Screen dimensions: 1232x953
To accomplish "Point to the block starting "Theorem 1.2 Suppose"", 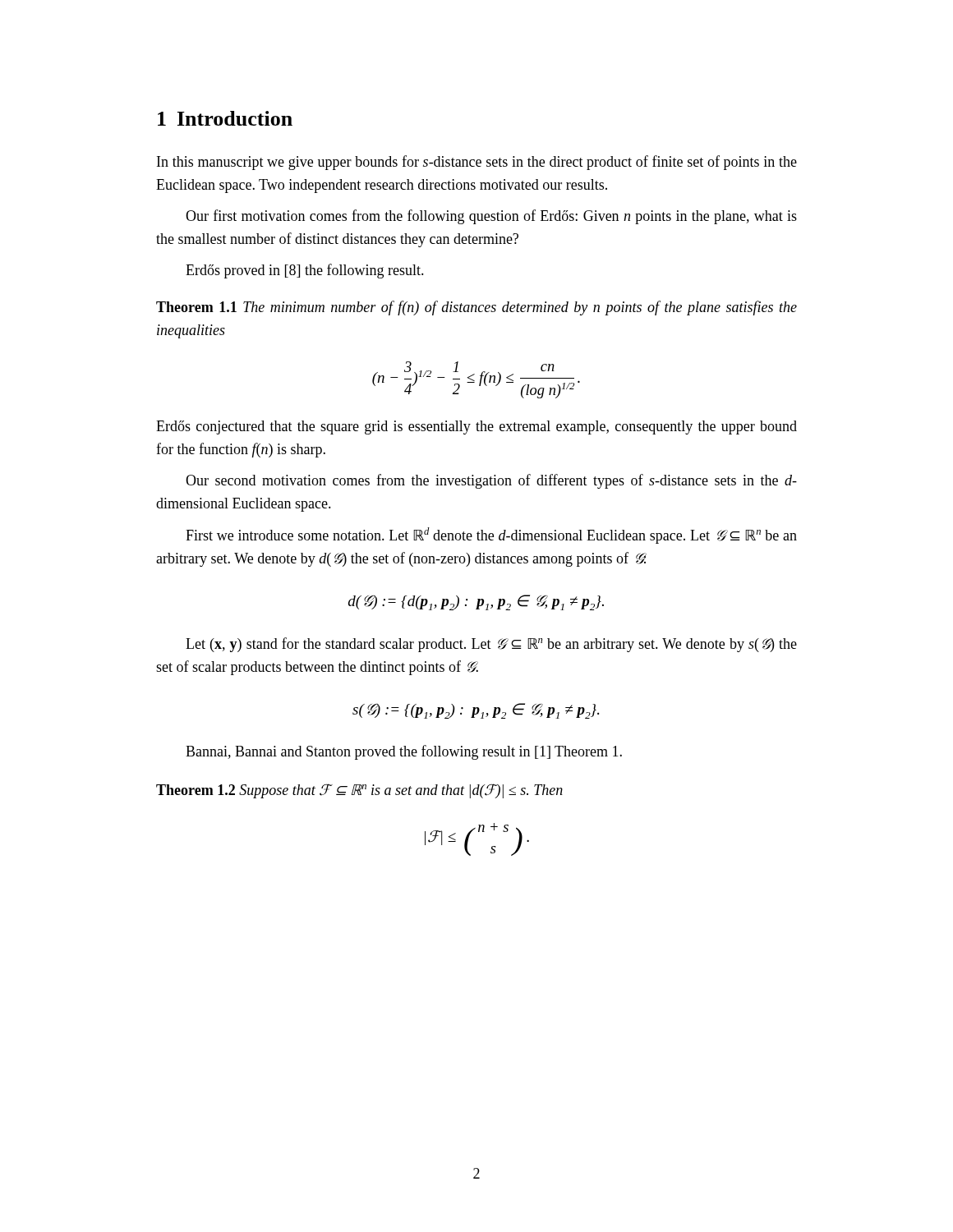I will click(x=476, y=791).
